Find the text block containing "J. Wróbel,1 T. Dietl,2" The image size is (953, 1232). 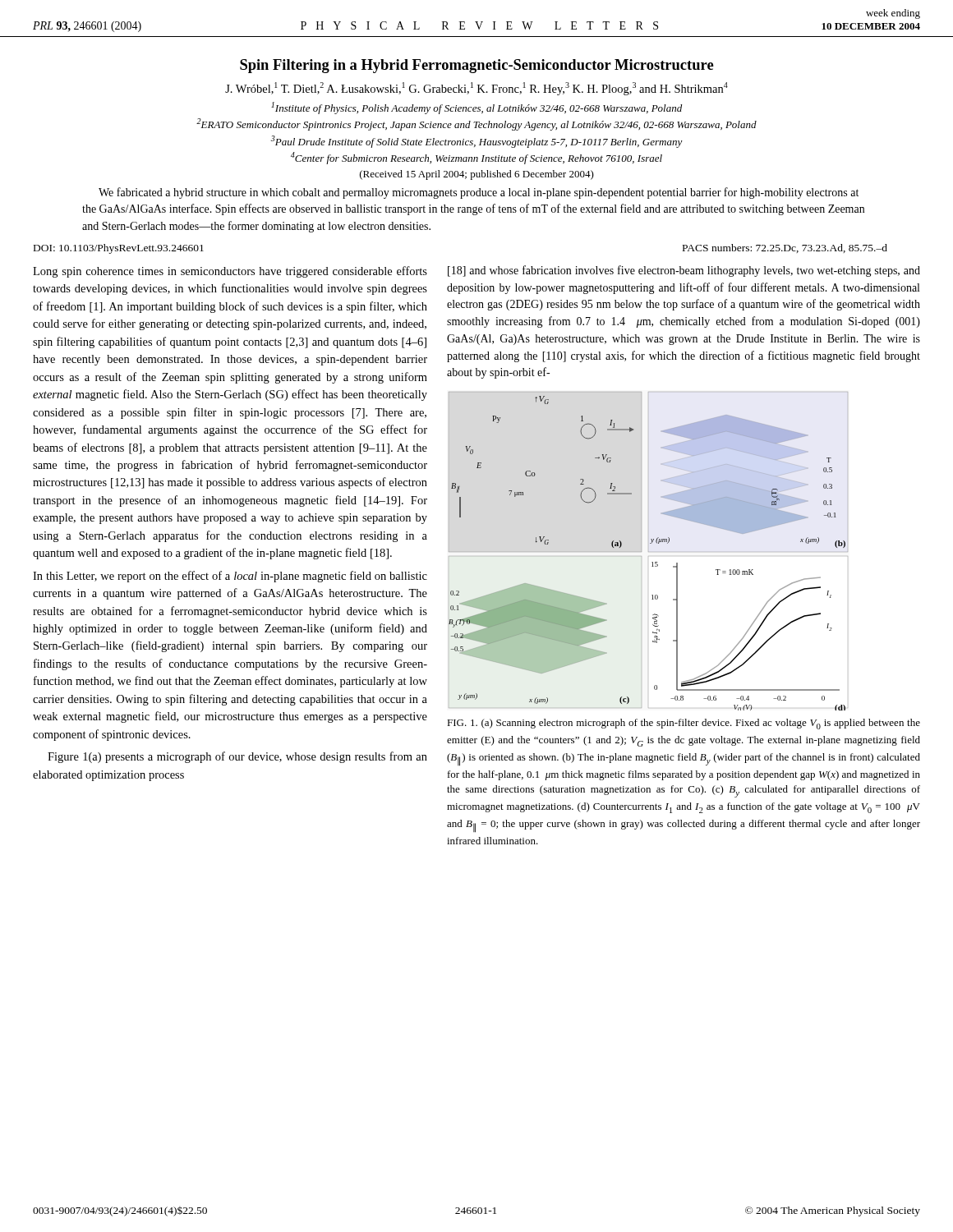coord(476,88)
